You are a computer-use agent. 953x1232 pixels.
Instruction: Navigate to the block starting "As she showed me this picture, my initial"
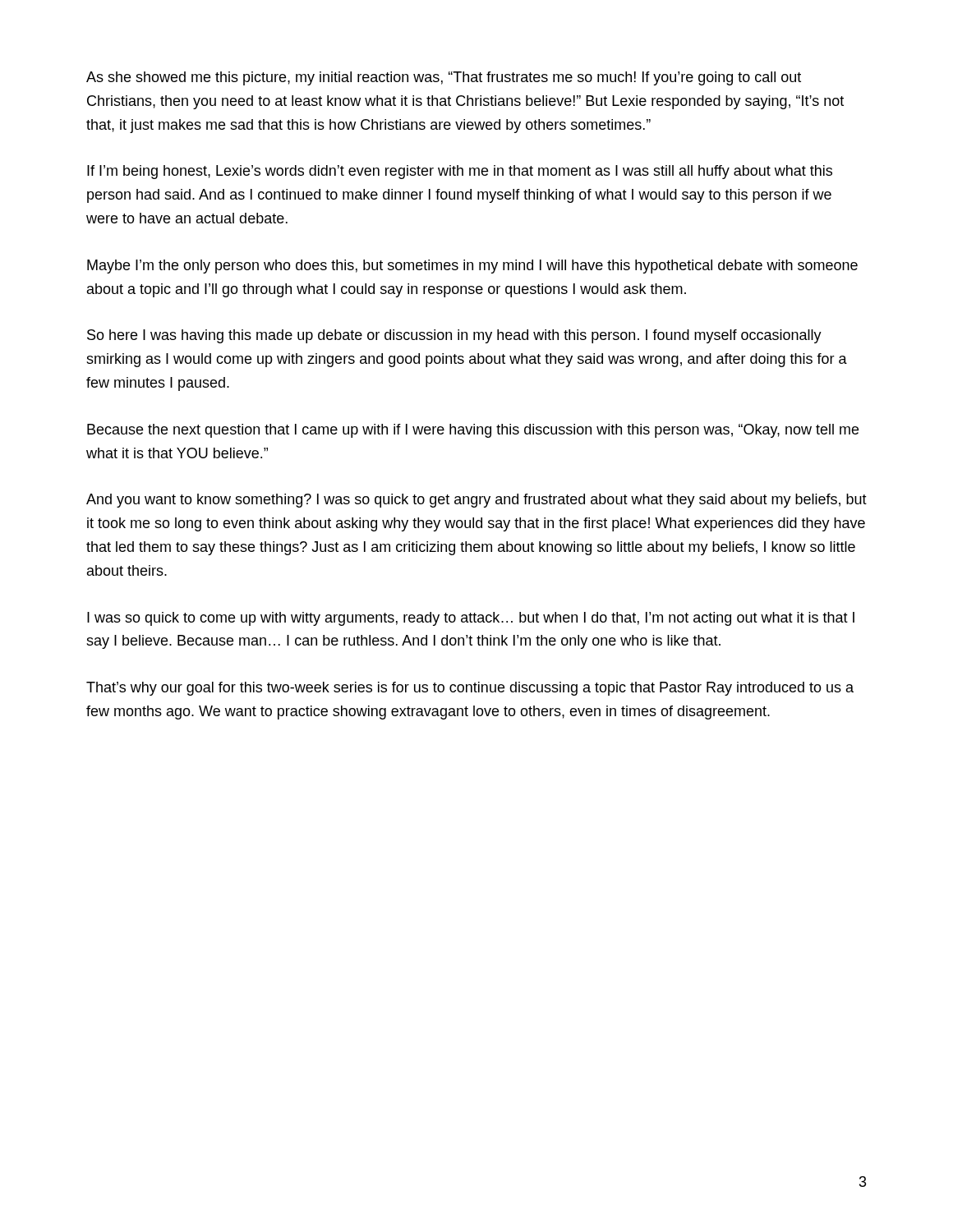point(465,101)
